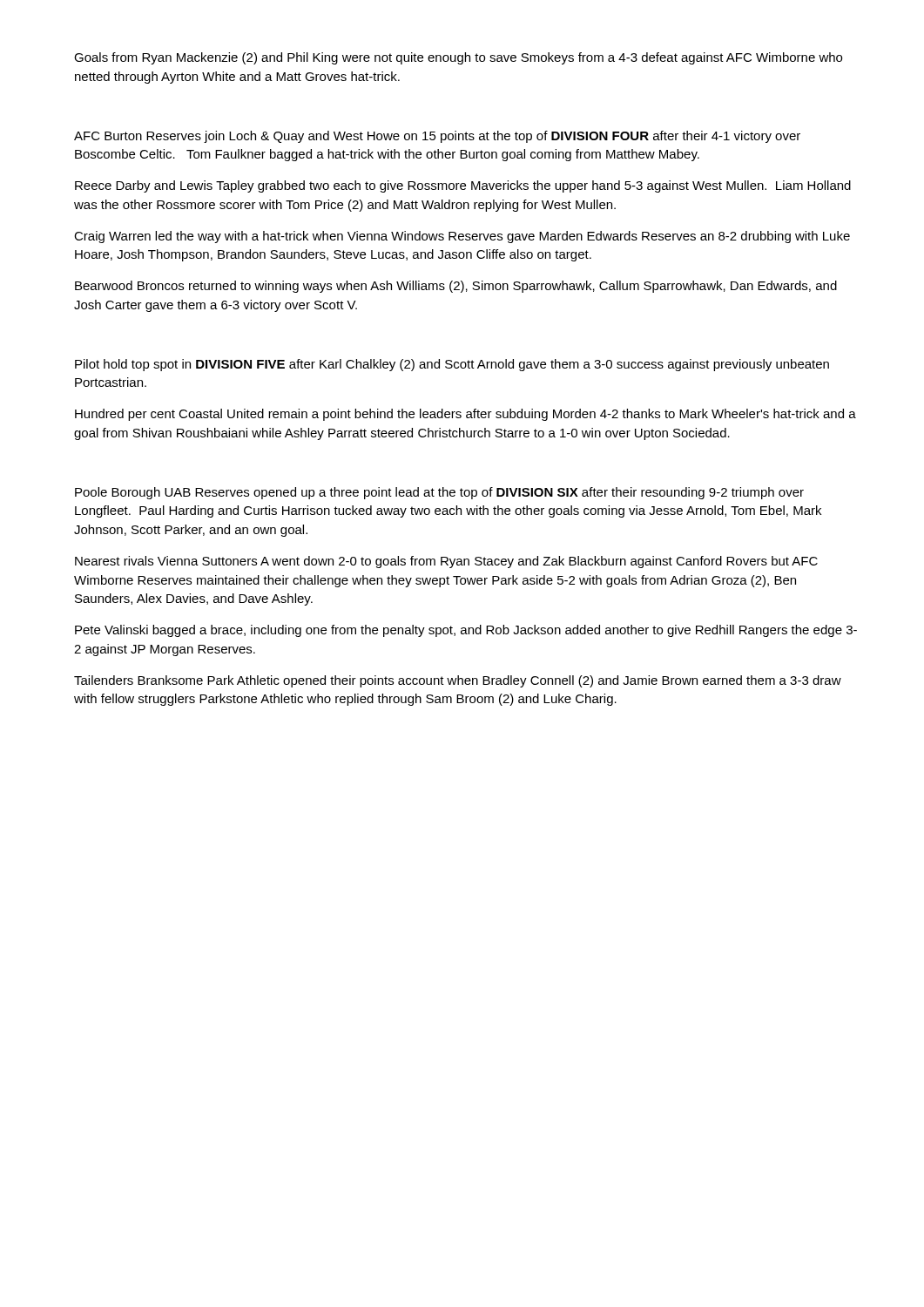Locate the block starting "Craig Warren led"
The width and height of the screenshot is (924, 1307).
[x=462, y=245]
